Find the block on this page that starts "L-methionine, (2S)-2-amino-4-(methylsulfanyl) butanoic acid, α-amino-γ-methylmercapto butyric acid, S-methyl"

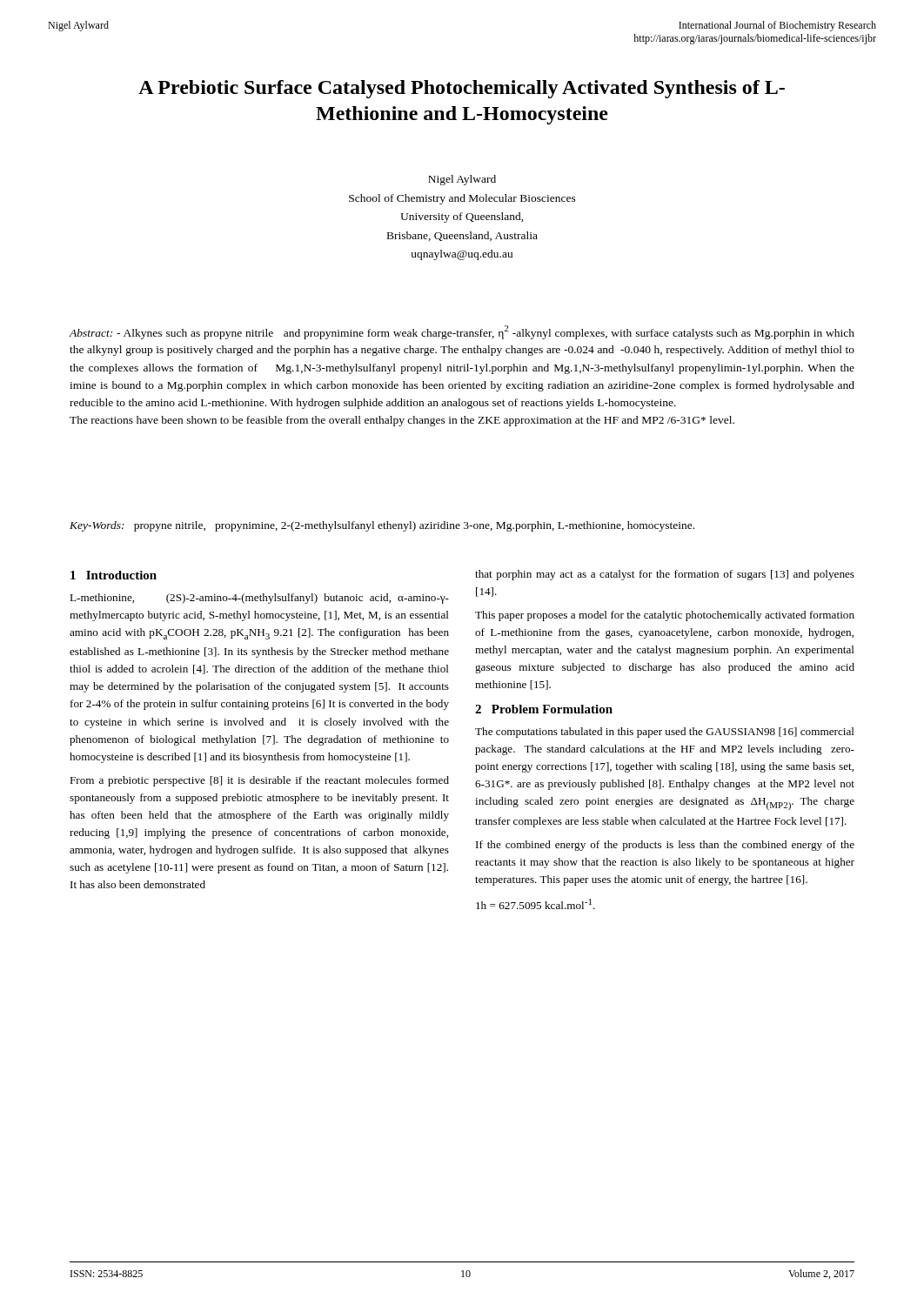259,741
